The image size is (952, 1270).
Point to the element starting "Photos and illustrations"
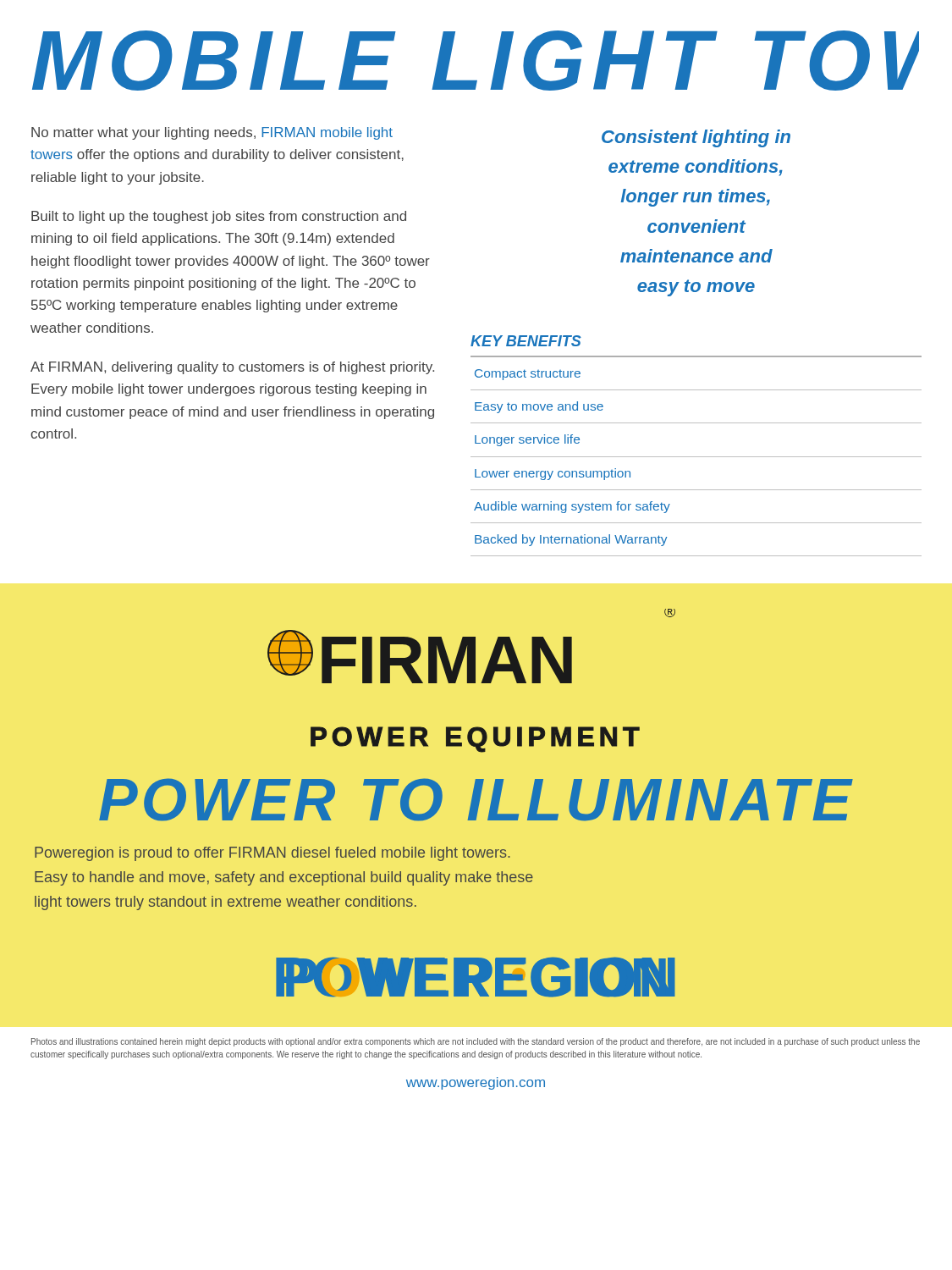click(x=475, y=1048)
